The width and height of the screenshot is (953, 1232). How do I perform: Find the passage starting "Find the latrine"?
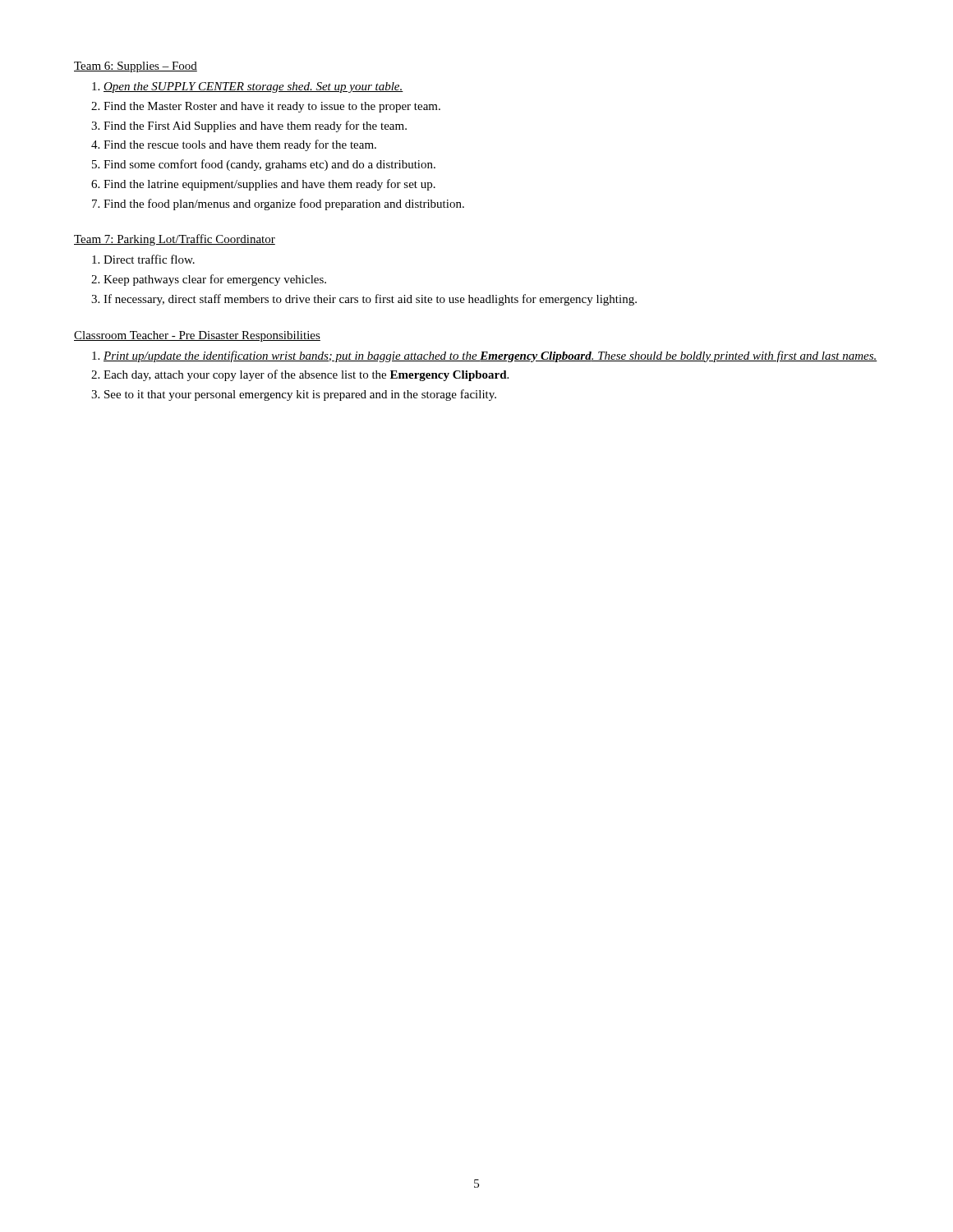point(270,184)
